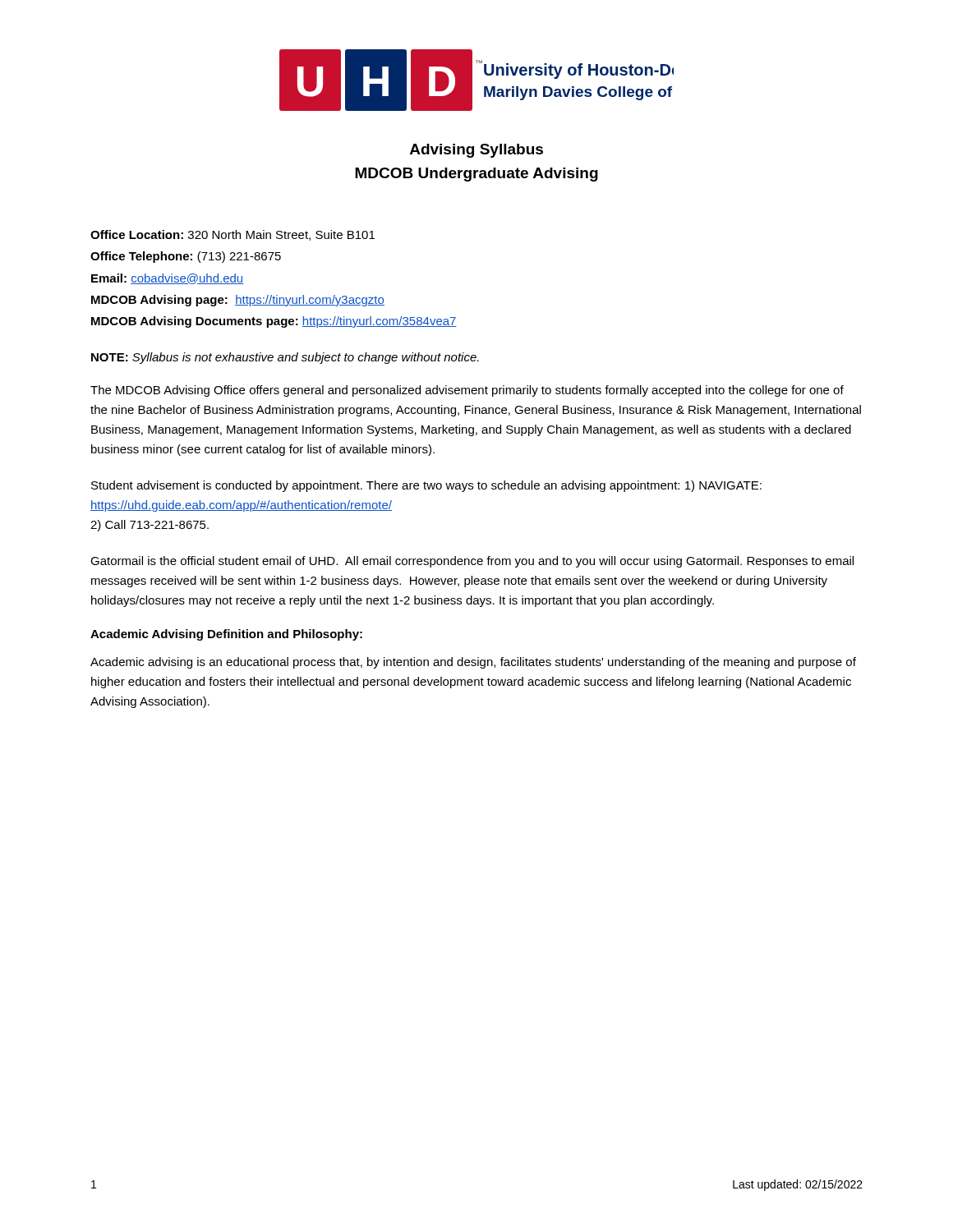Click on the text block that reads "The MDCOB Advising Office offers general and"
Screen dimensions: 1232x953
tap(476, 419)
